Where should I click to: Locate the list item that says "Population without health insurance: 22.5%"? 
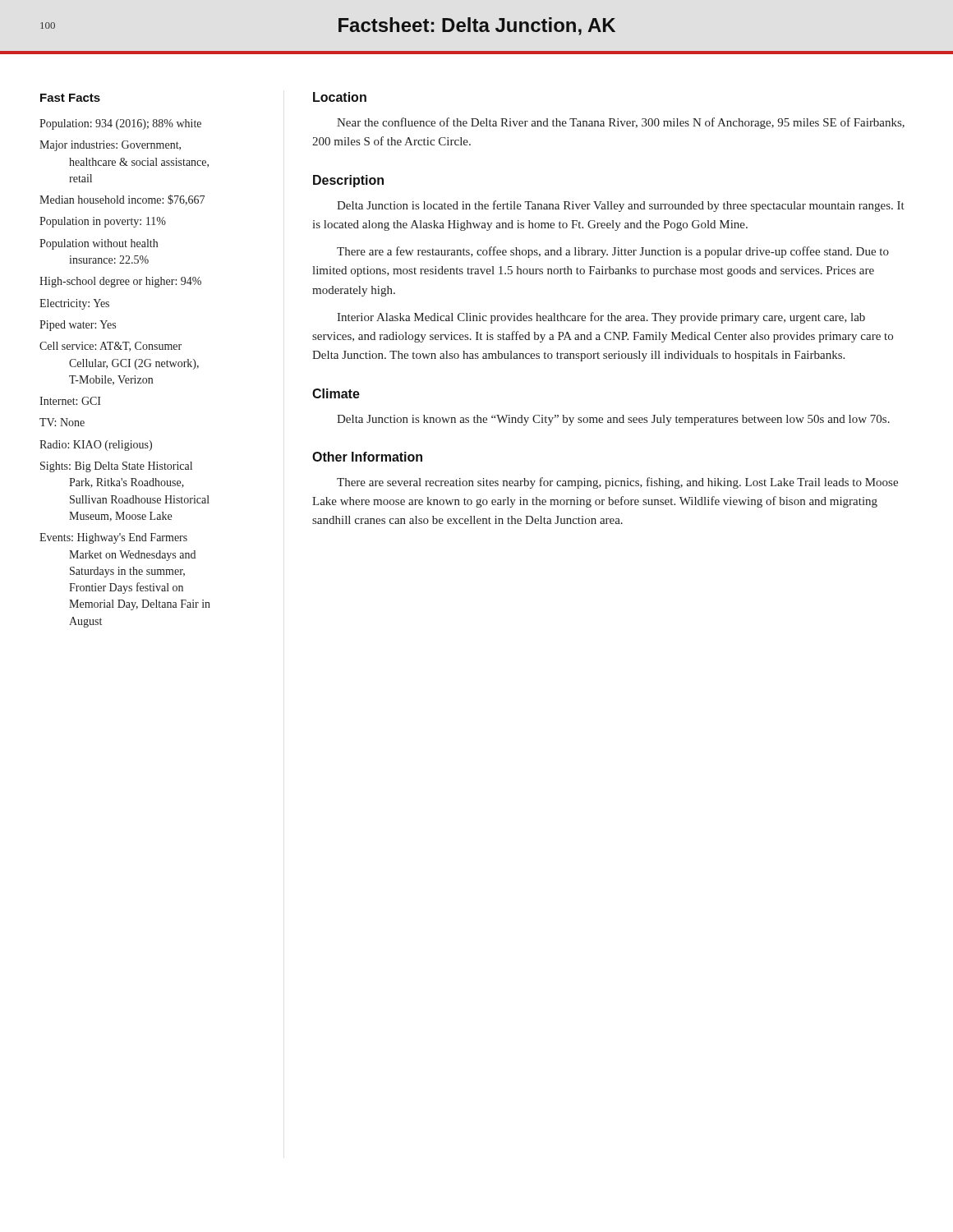tap(150, 252)
